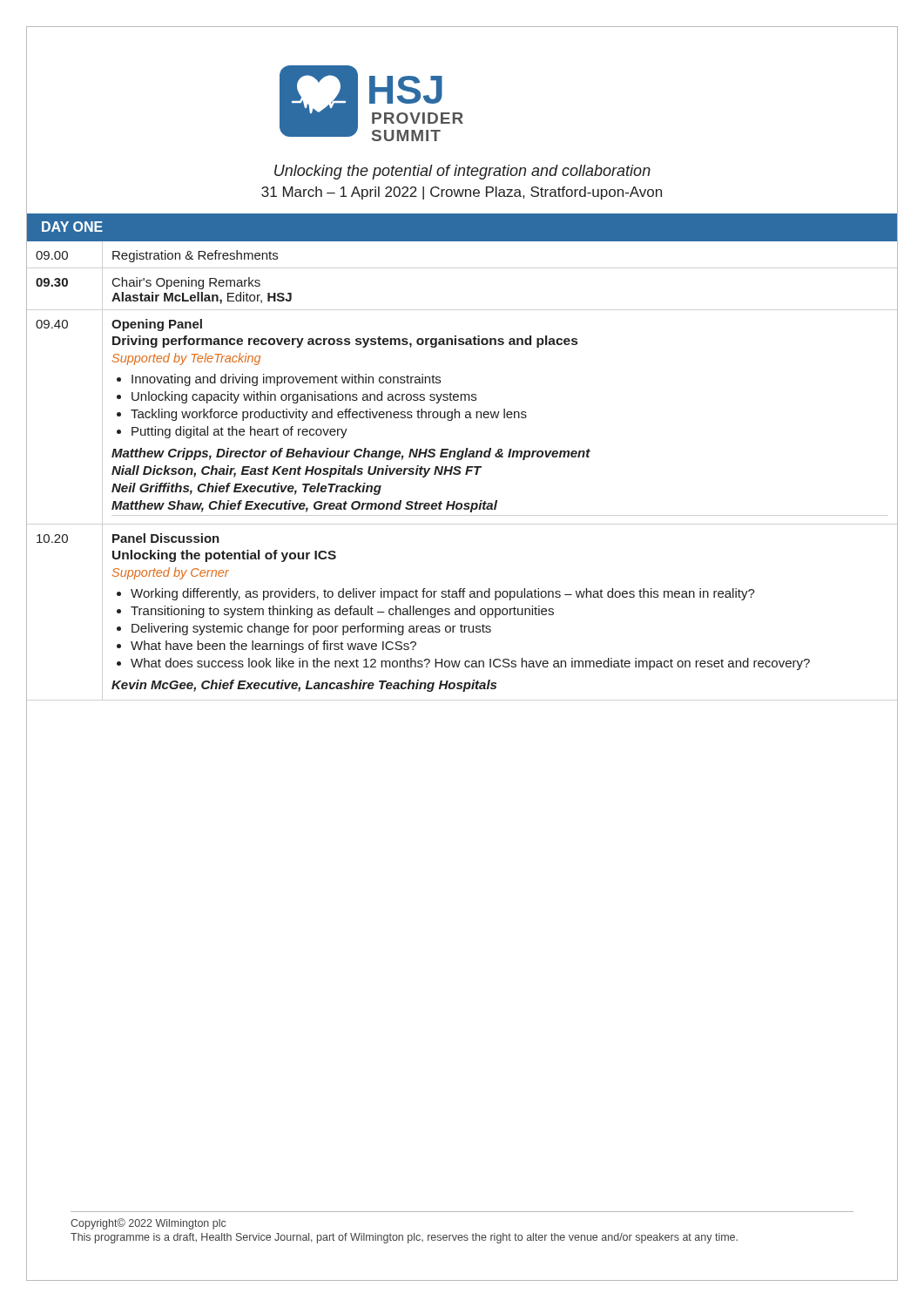Navigate to the passage starting "Transitioning to system thinking as default"

click(342, 610)
